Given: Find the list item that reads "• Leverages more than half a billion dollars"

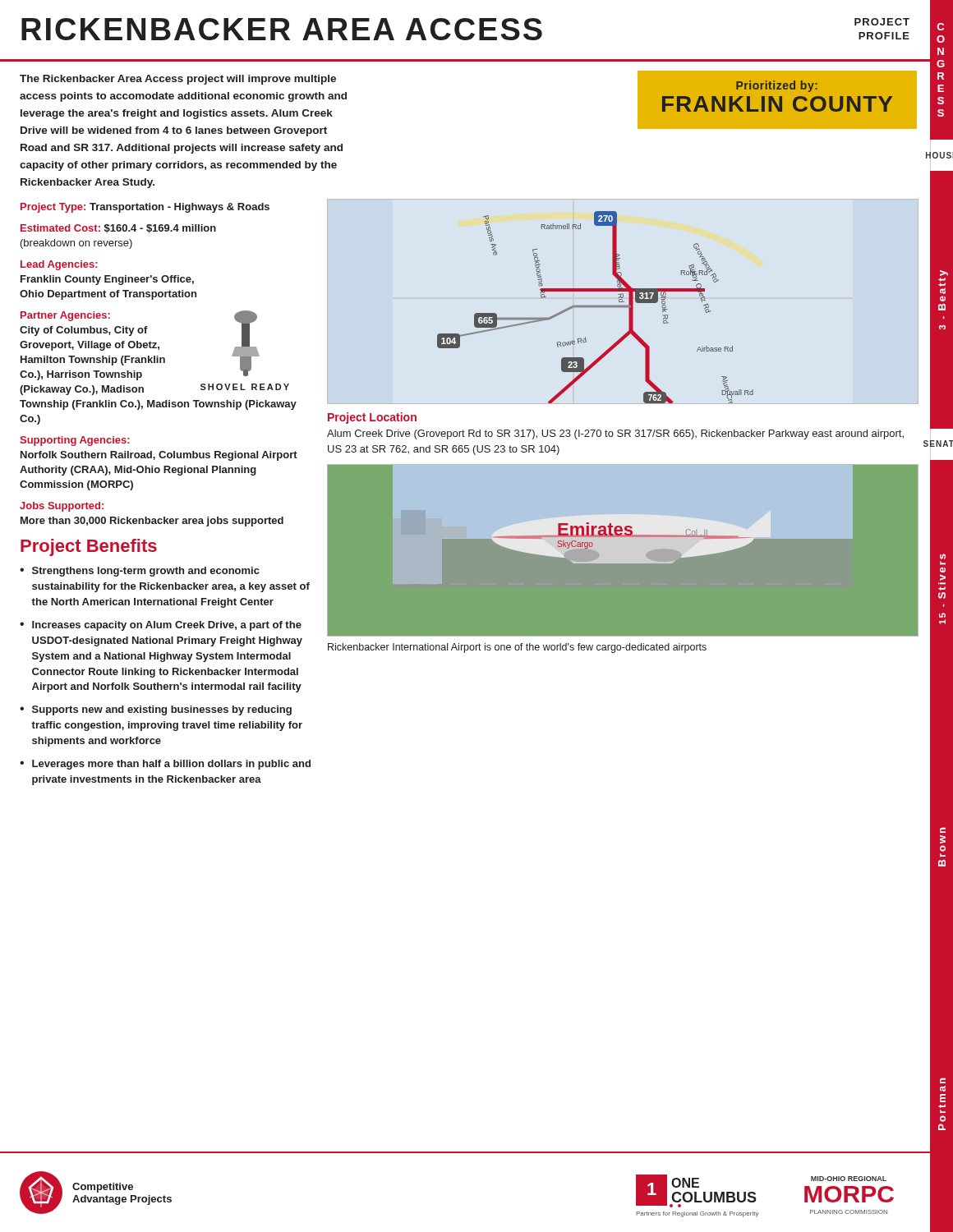Looking at the screenshot, I should coord(168,772).
